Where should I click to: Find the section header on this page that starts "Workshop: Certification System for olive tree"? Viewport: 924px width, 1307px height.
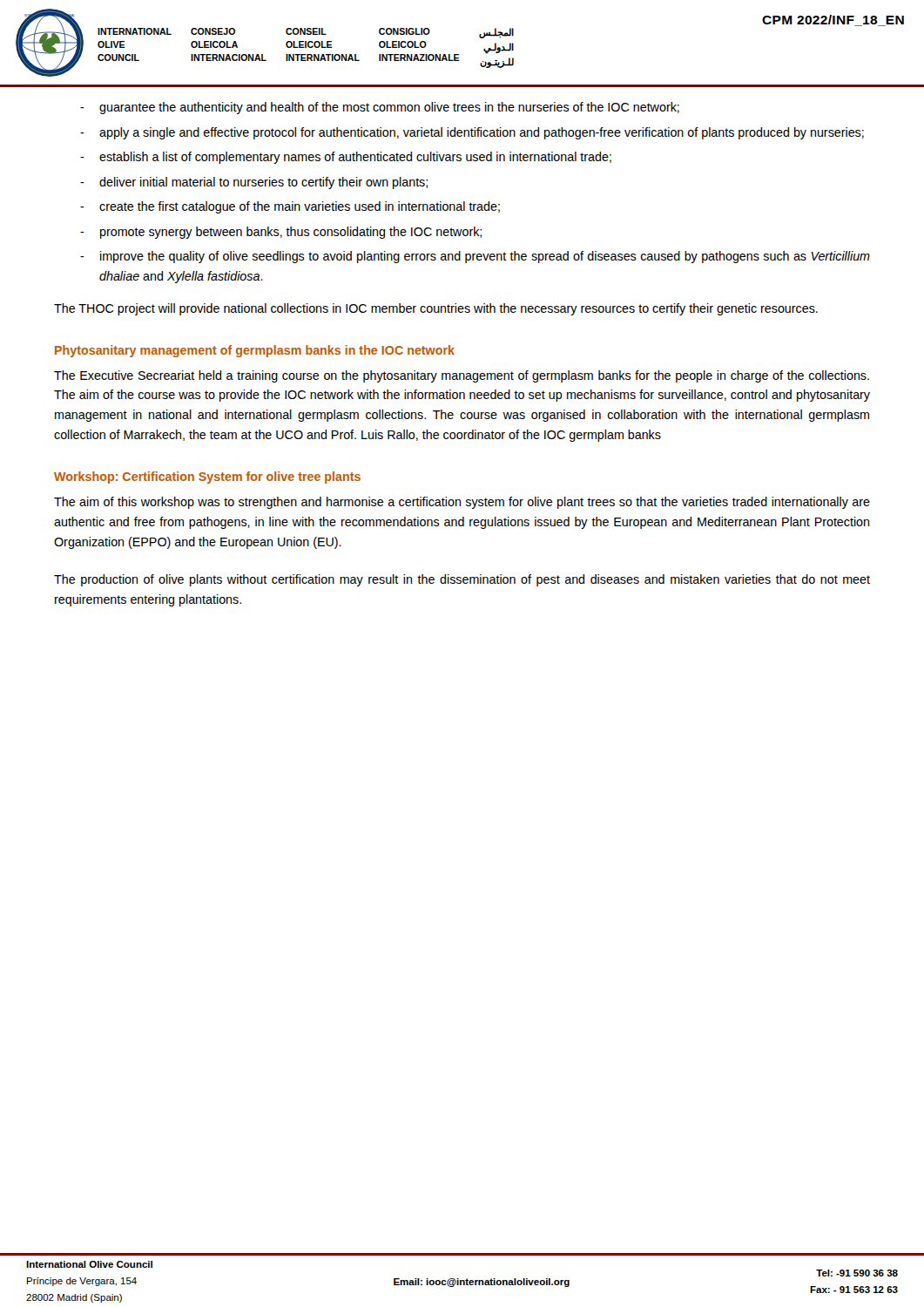coord(207,477)
